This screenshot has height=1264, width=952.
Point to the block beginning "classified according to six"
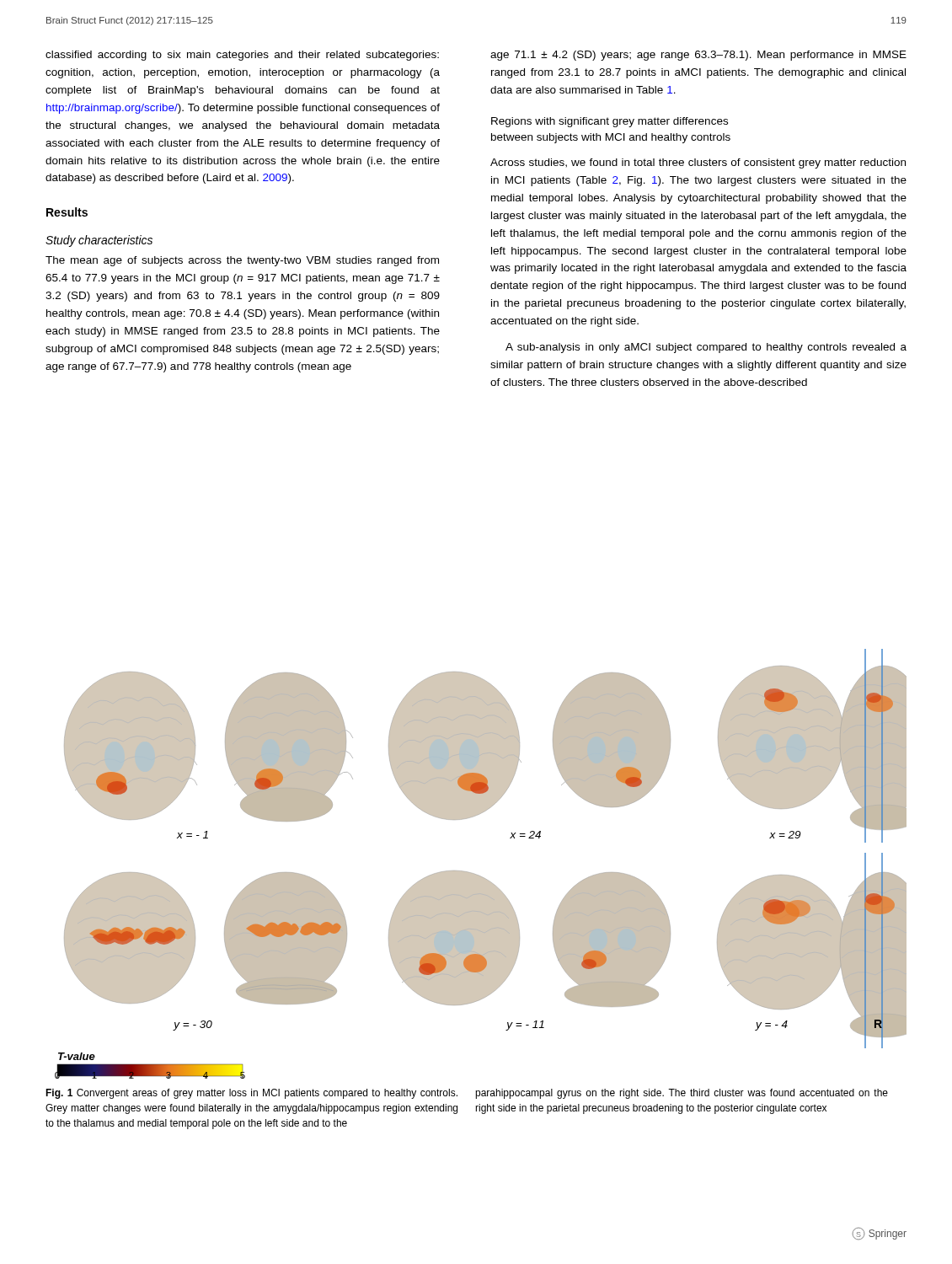click(x=243, y=117)
